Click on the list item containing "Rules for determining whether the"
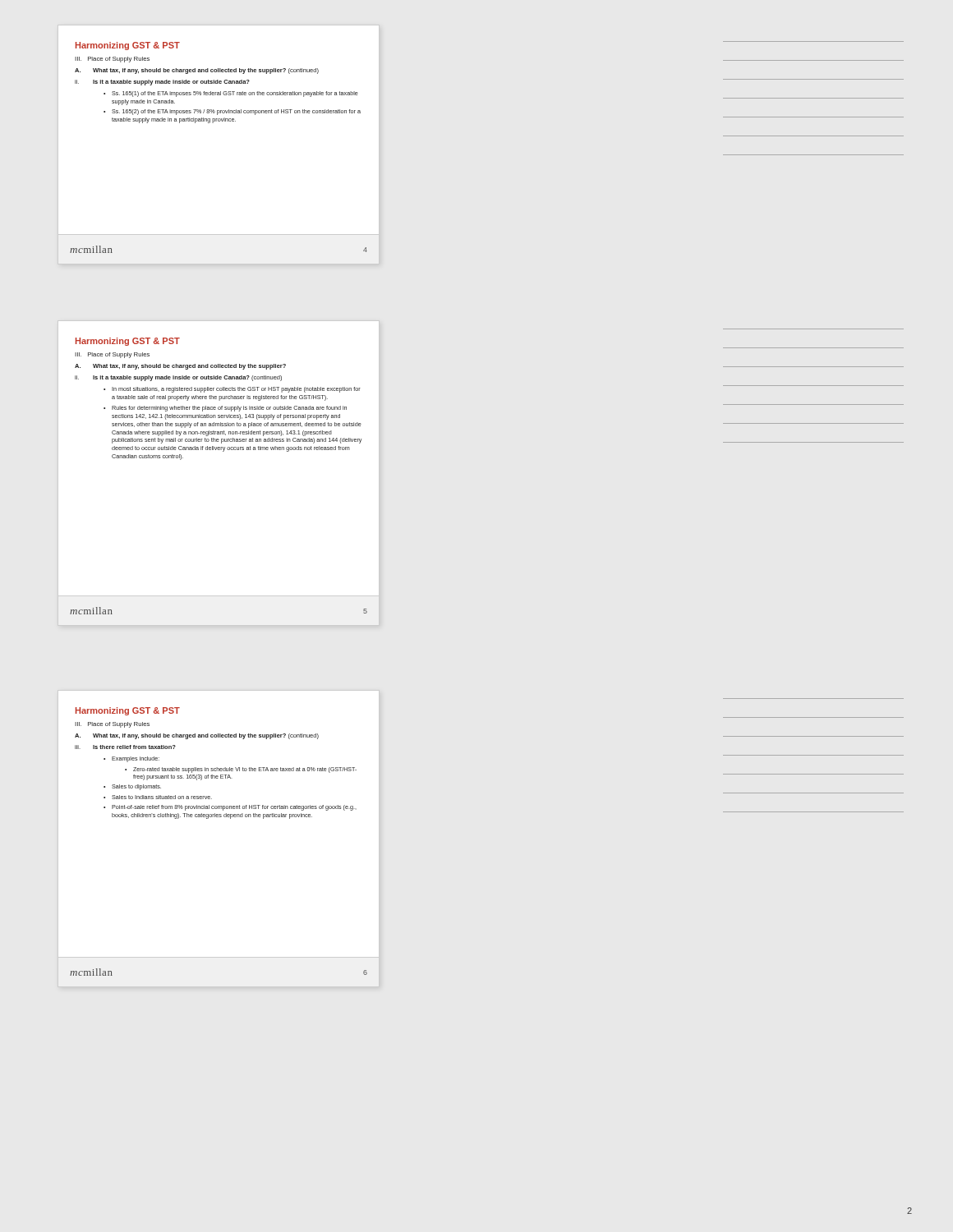 237,432
